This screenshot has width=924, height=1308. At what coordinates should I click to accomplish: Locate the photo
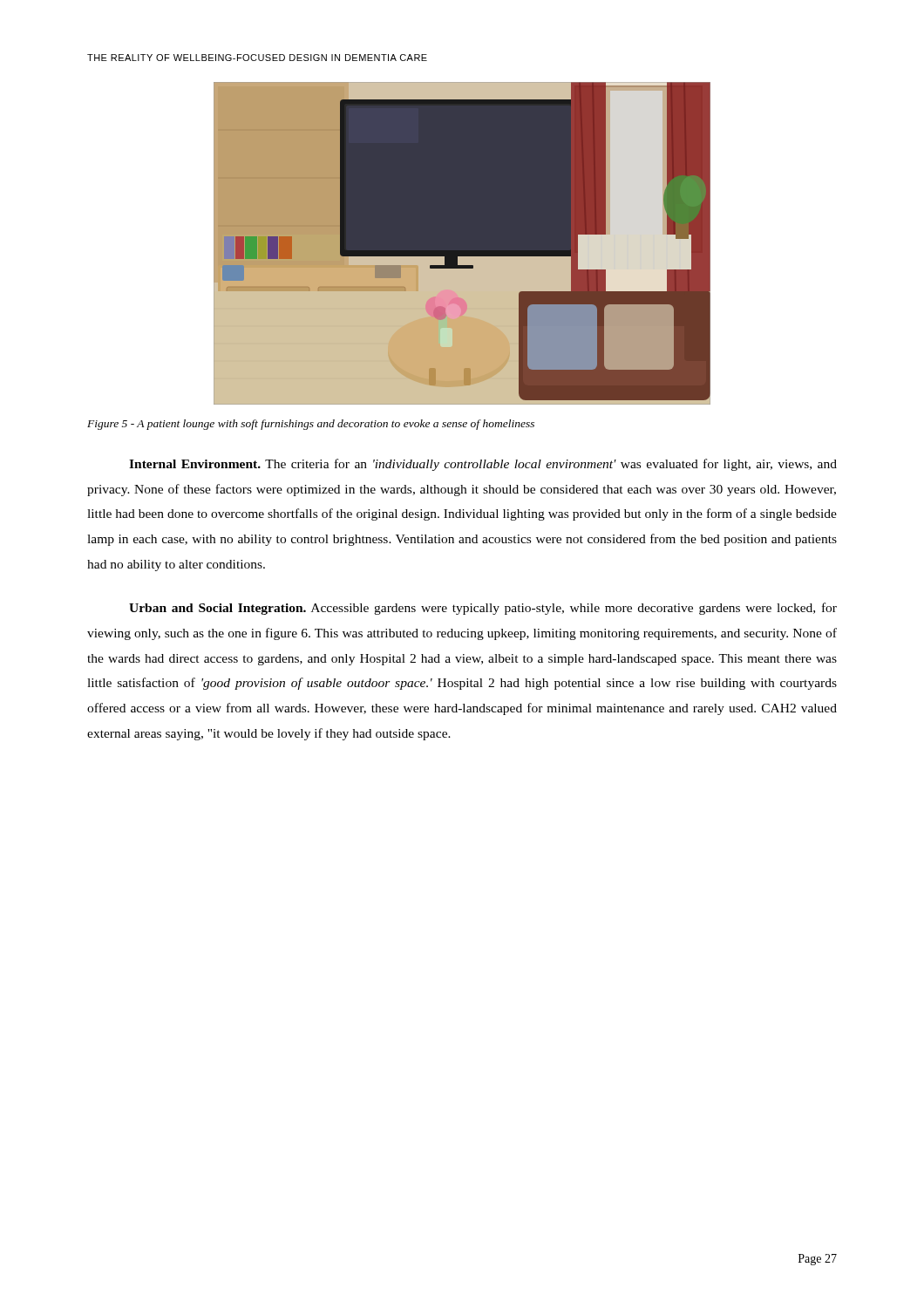462,245
